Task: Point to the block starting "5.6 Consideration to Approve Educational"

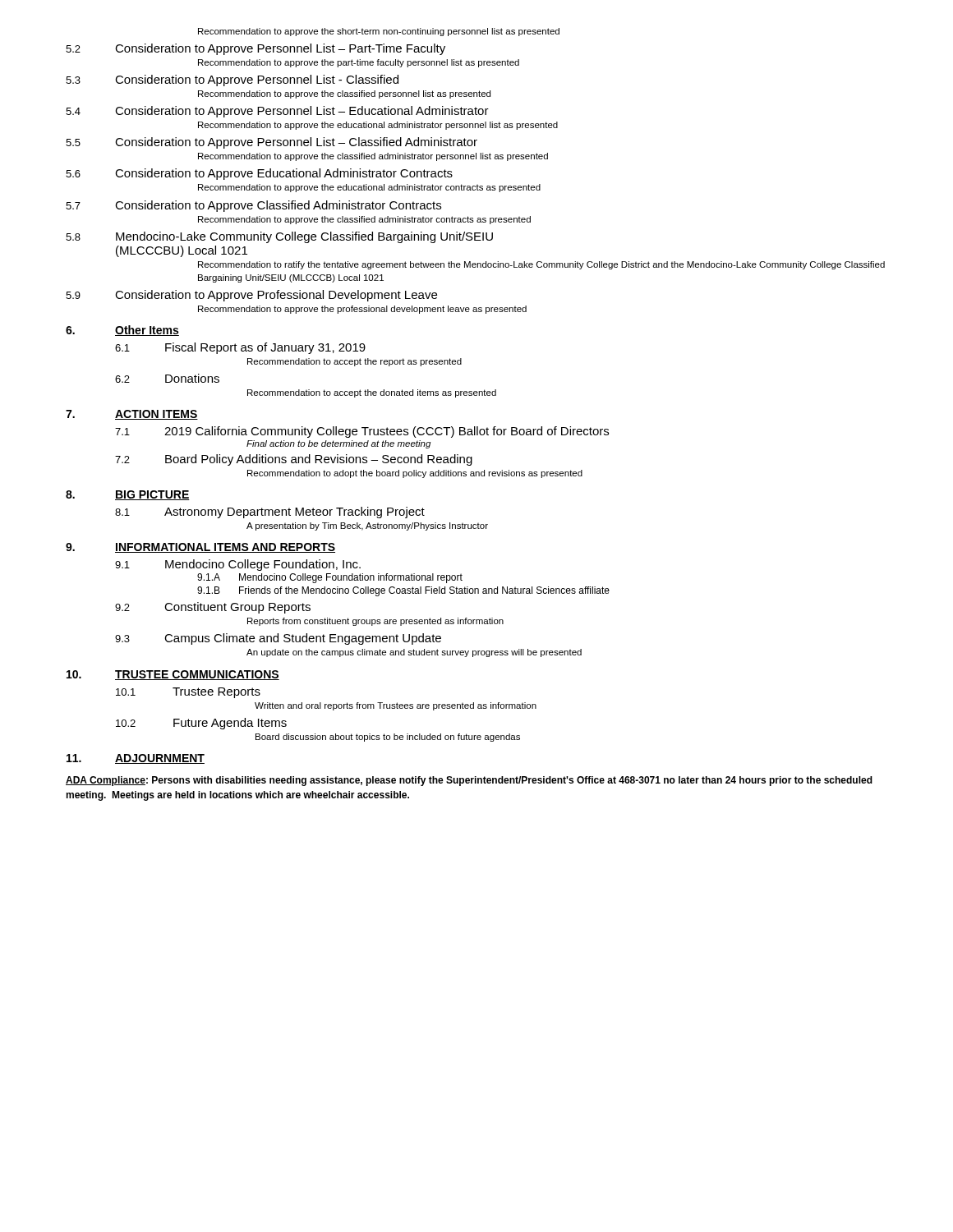Action: 476,180
